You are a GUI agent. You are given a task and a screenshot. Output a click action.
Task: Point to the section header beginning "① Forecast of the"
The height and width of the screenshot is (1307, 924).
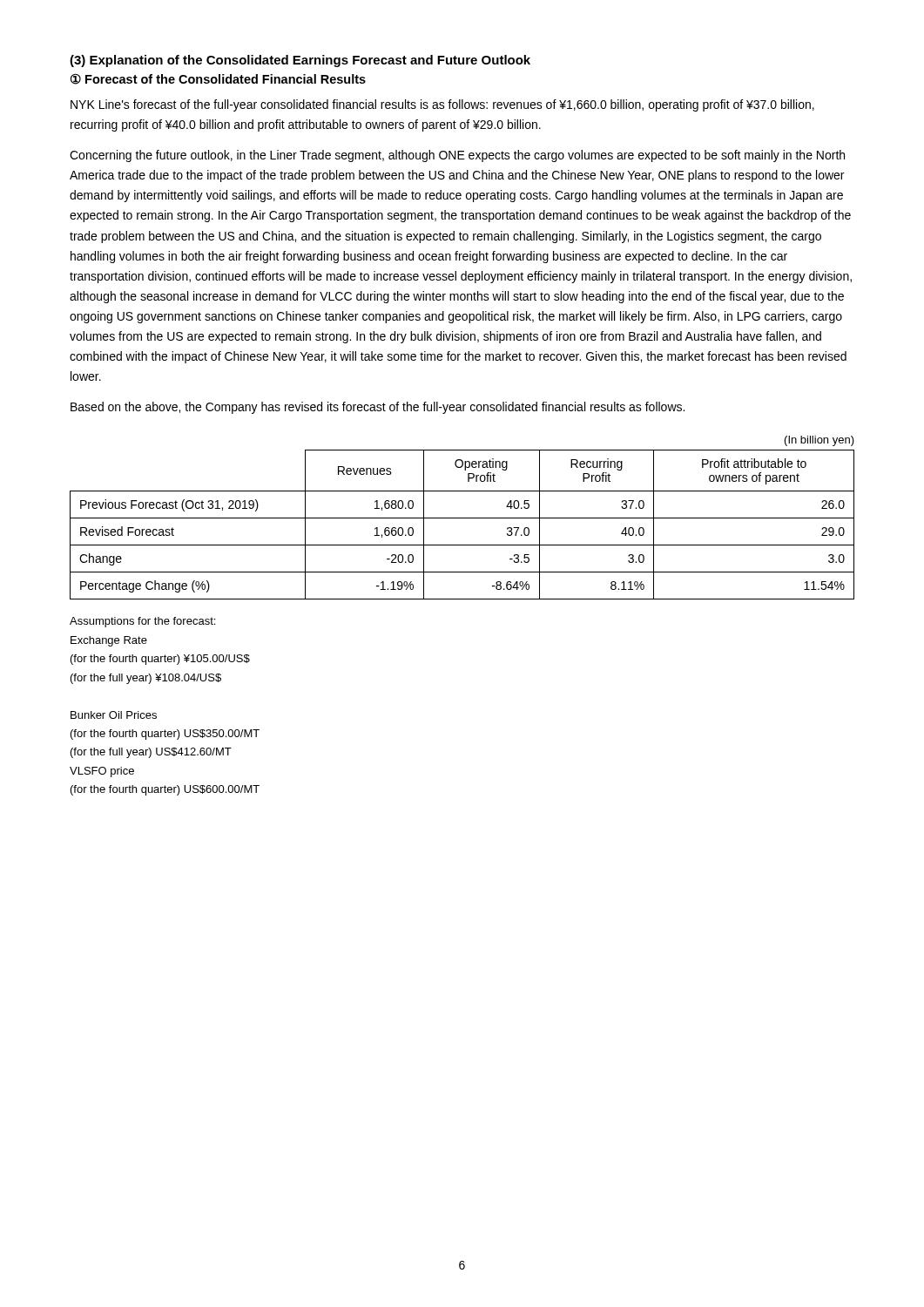pyautogui.click(x=218, y=79)
